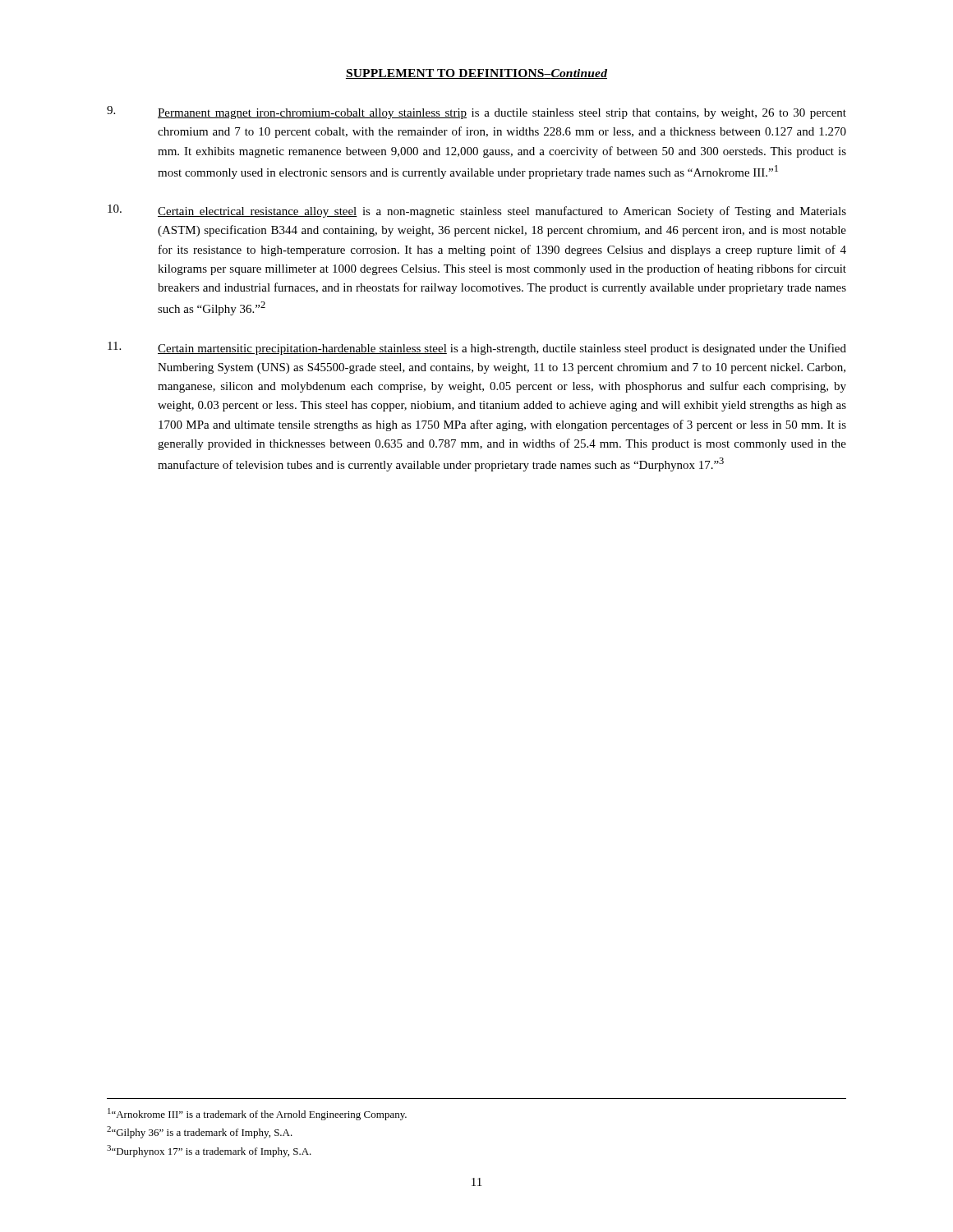Click on the footnote containing "1“Arnokrome III” is a trademark of the Arnold"

point(257,1113)
